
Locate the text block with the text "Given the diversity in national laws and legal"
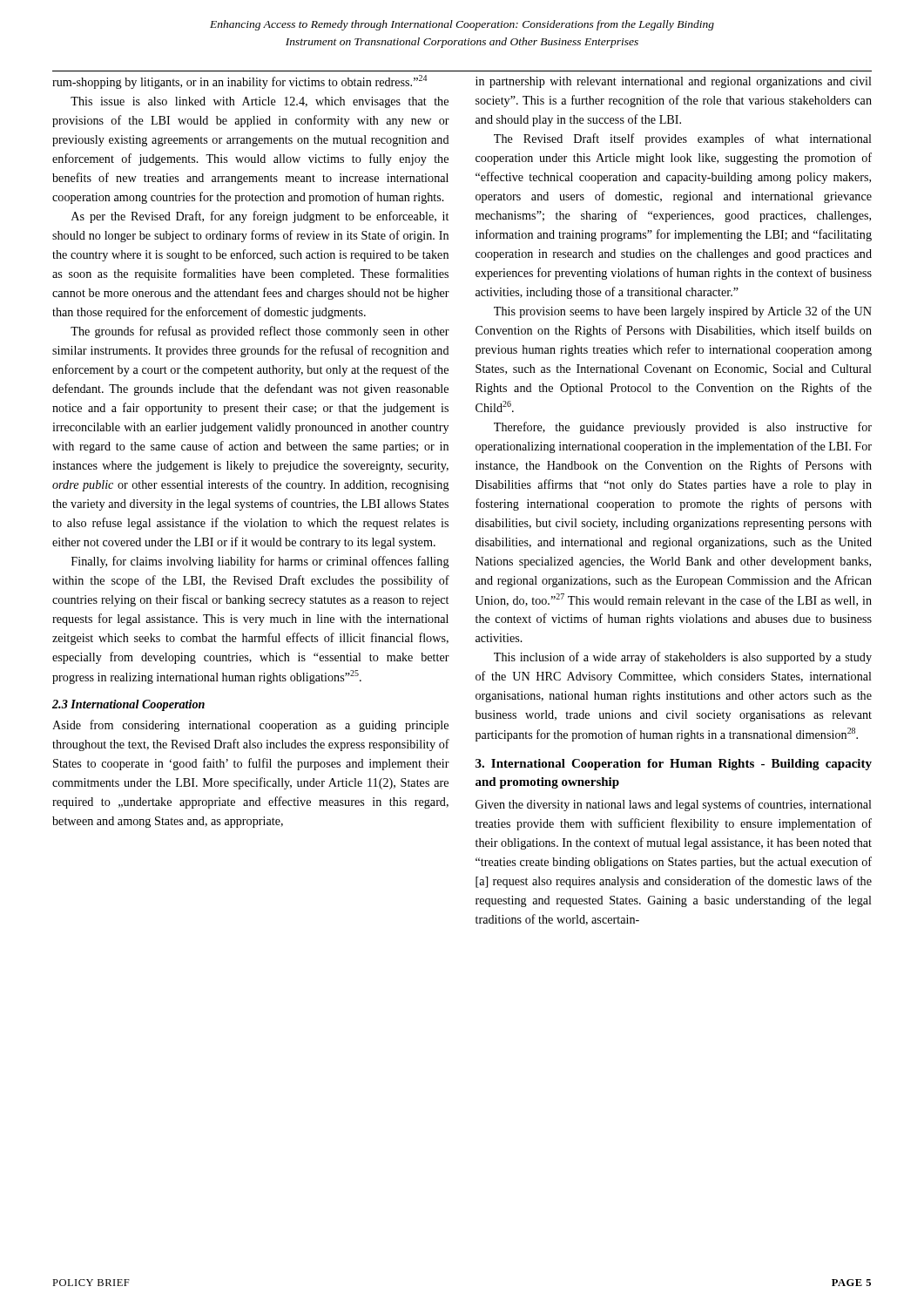click(673, 862)
